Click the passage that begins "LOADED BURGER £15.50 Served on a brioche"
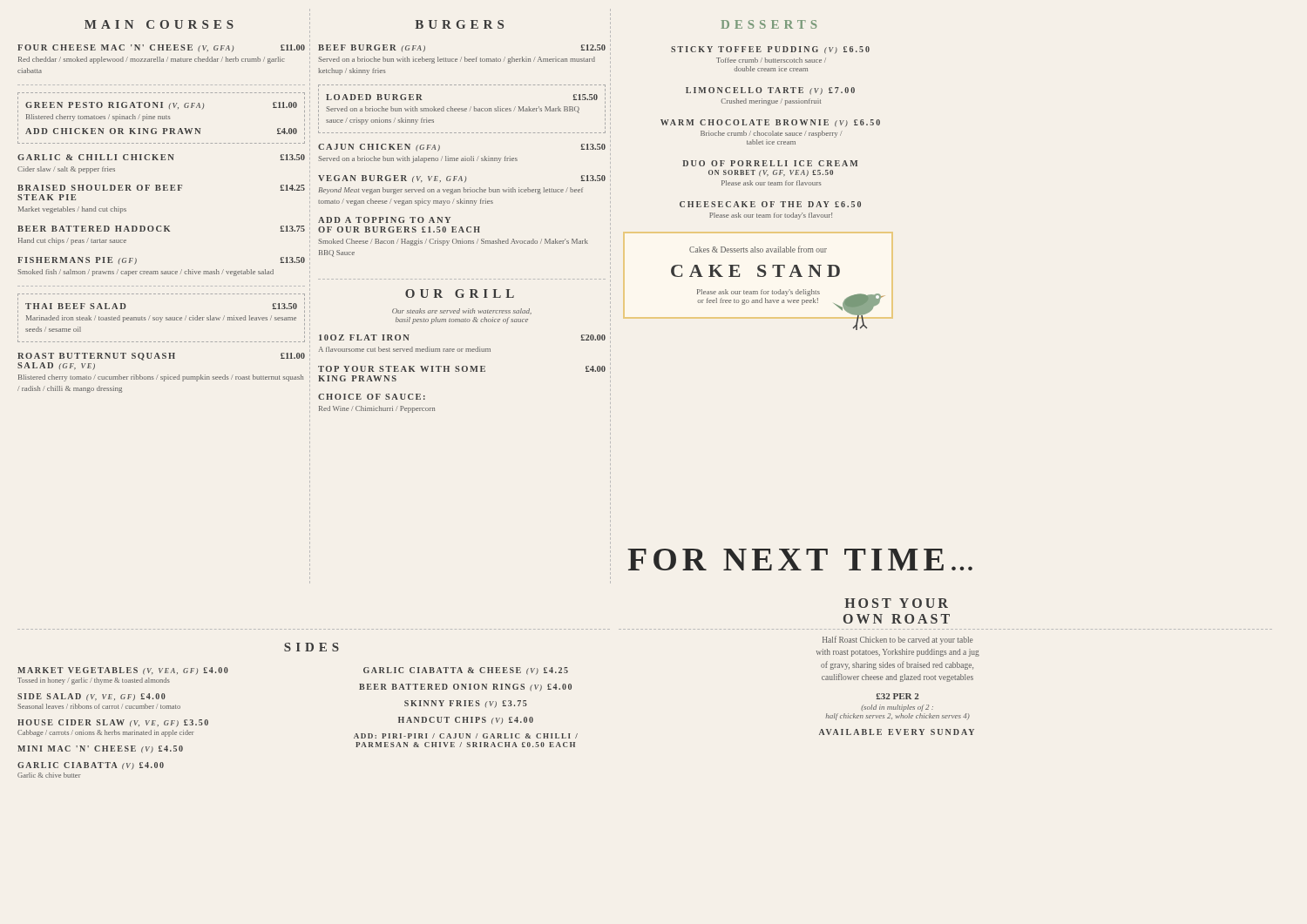Image resolution: width=1307 pixels, height=924 pixels. (462, 109)
